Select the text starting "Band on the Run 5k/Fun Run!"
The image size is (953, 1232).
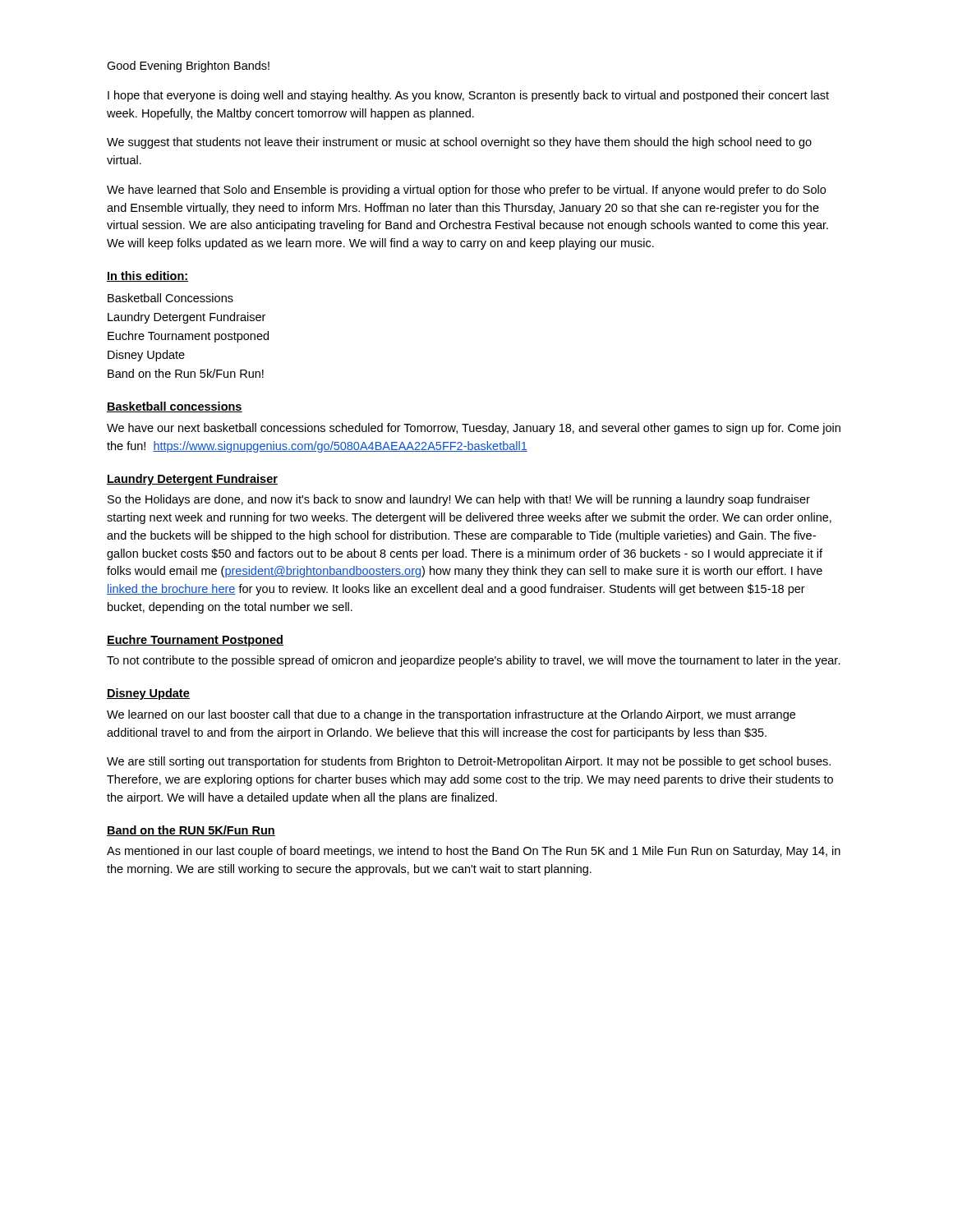pos(186,374)
